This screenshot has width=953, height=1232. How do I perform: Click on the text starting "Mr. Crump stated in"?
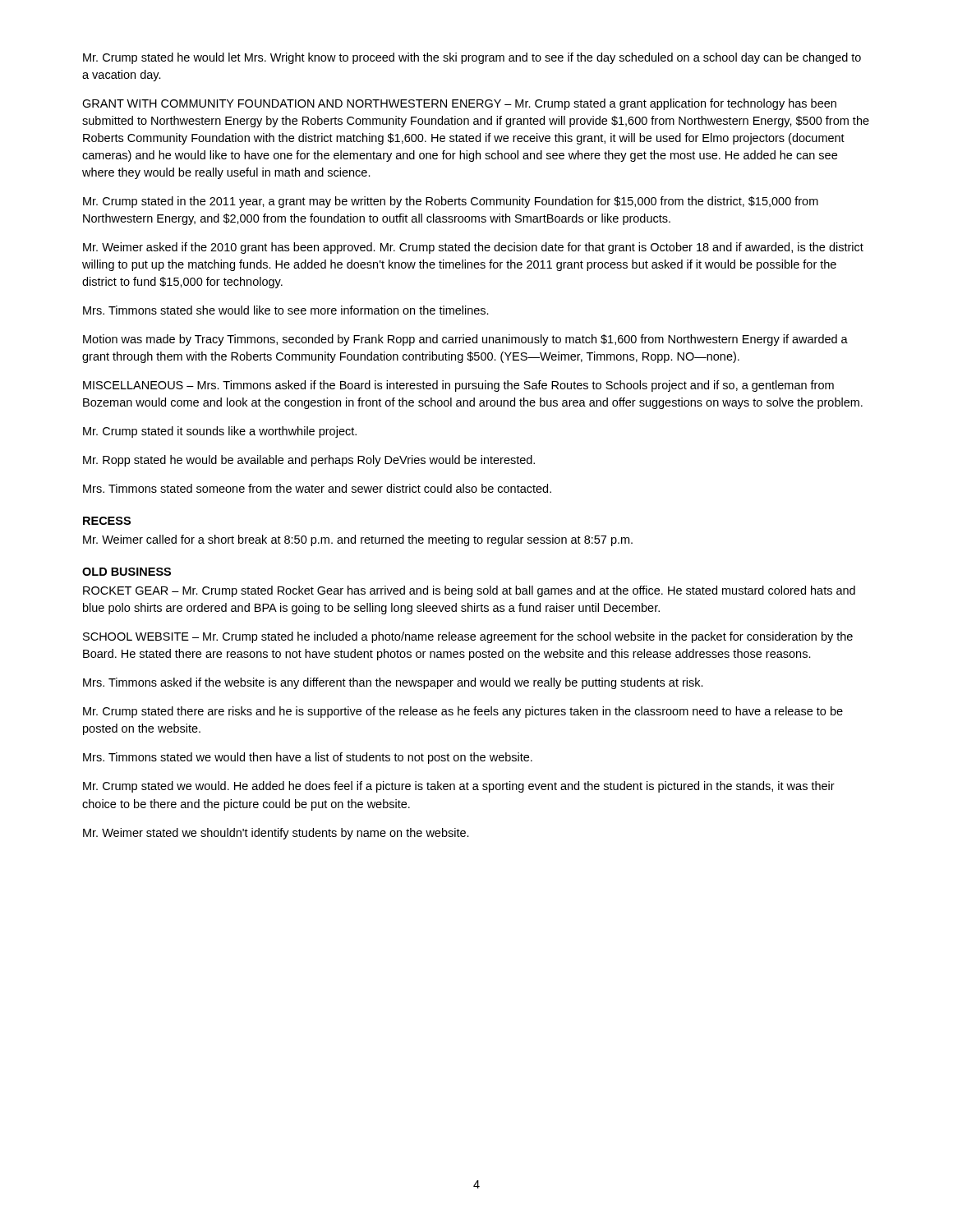coord(450,210)
